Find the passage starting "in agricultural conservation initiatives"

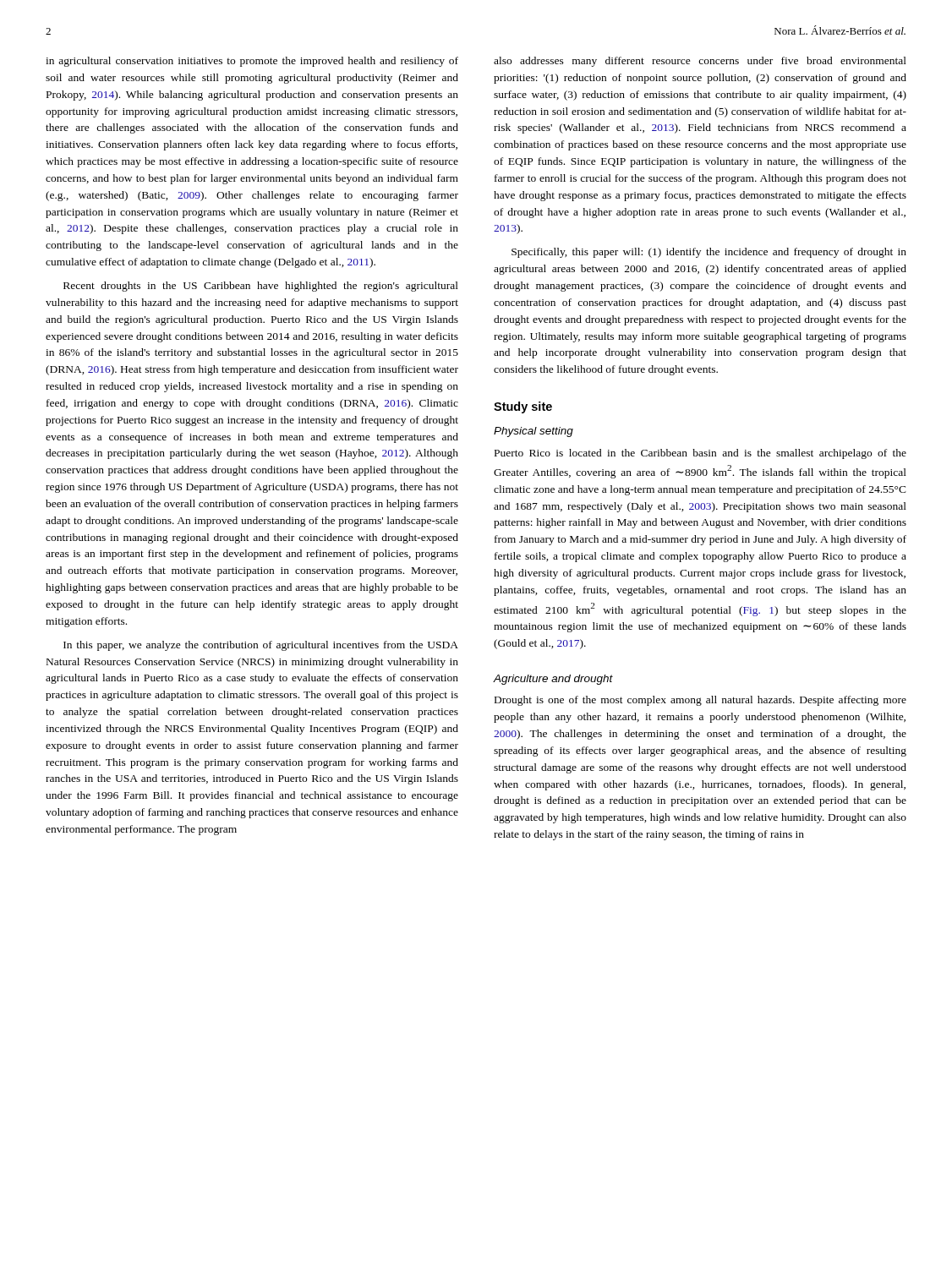(x=252, y=161)
